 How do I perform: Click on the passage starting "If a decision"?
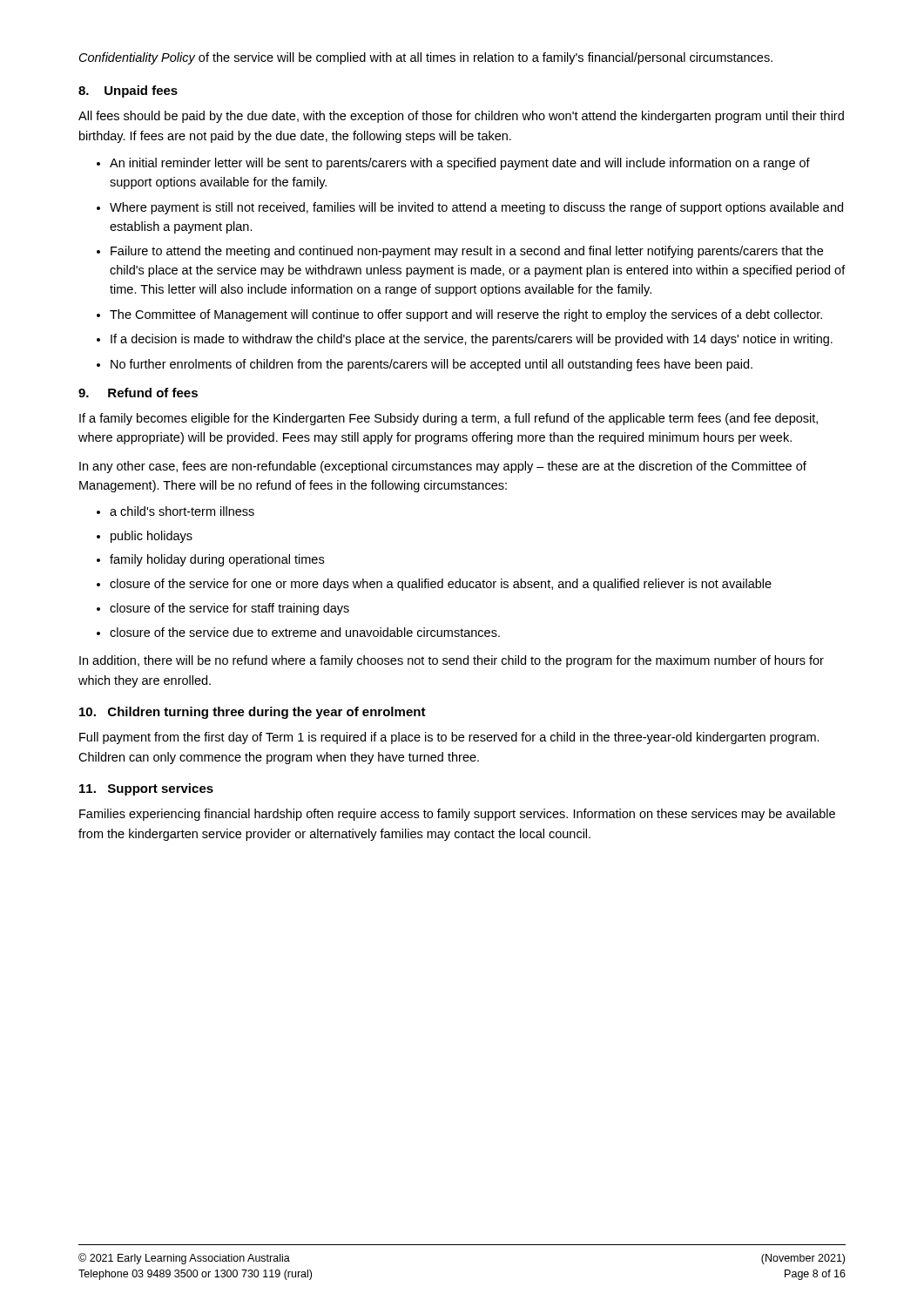pyautogui.click(x=472, y=339)
